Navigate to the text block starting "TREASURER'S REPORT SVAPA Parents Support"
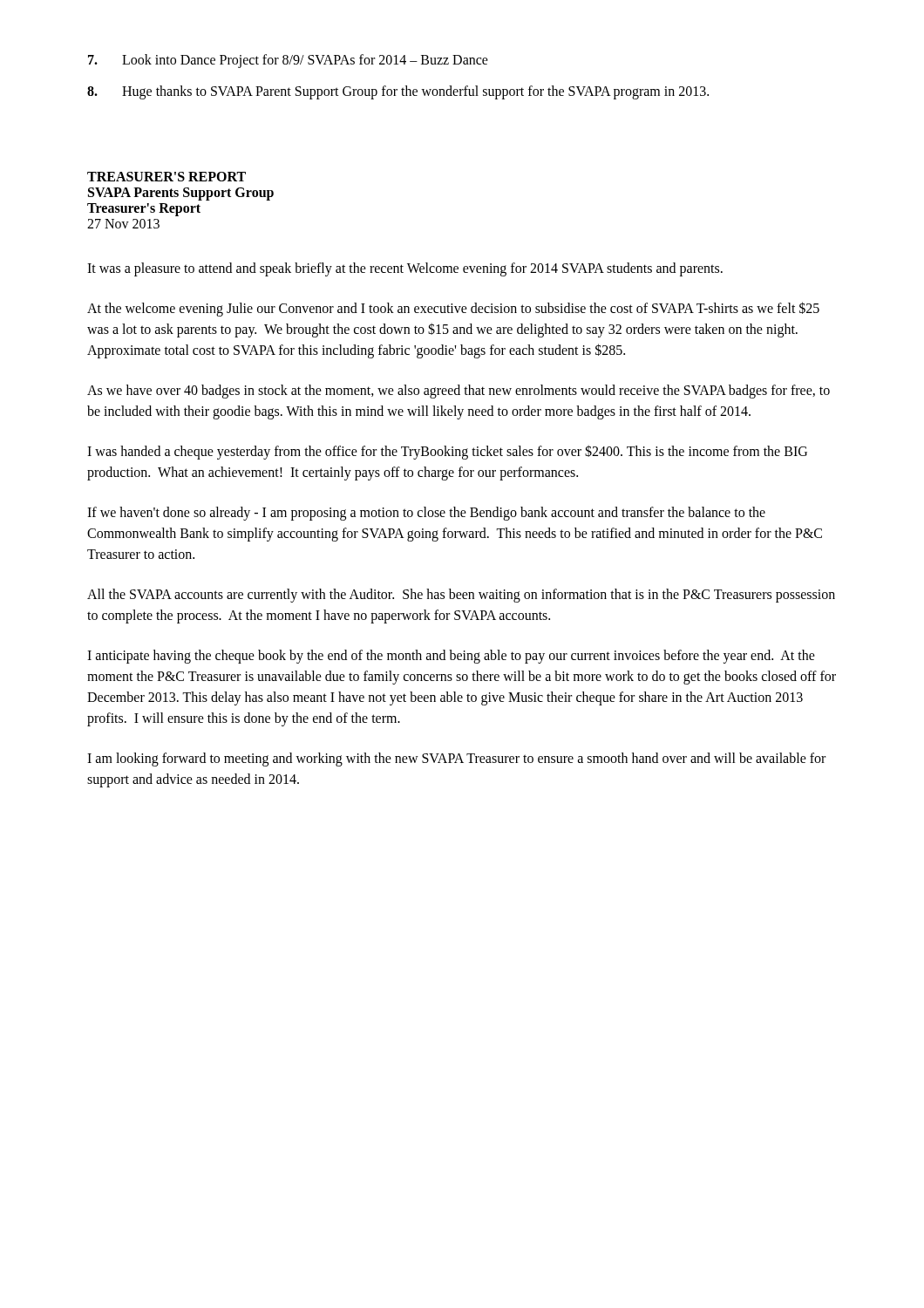The image size is (924, 1308). (x=166, y=177)
